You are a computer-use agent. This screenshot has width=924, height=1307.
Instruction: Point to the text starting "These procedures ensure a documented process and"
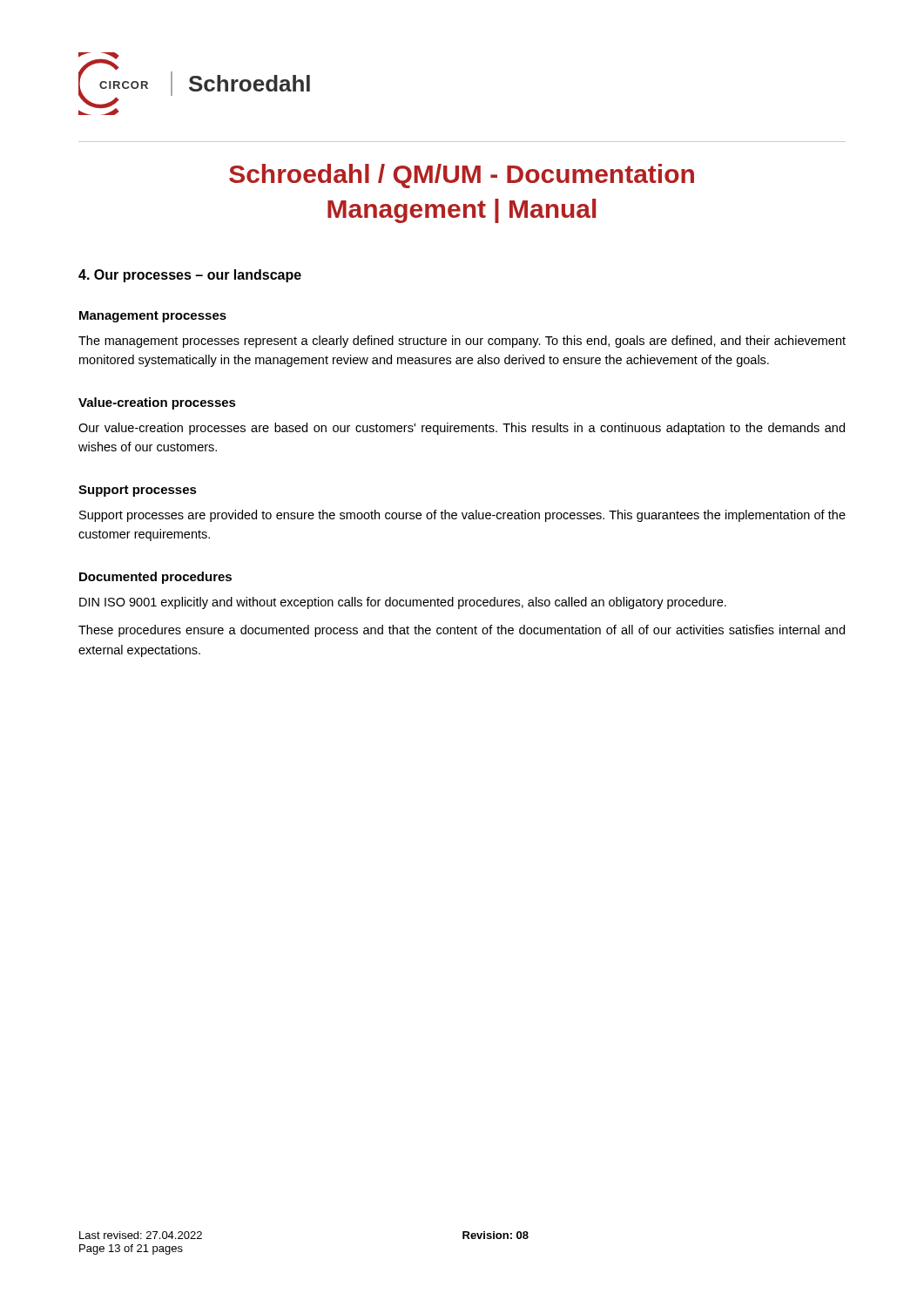[x=462, y=640]
